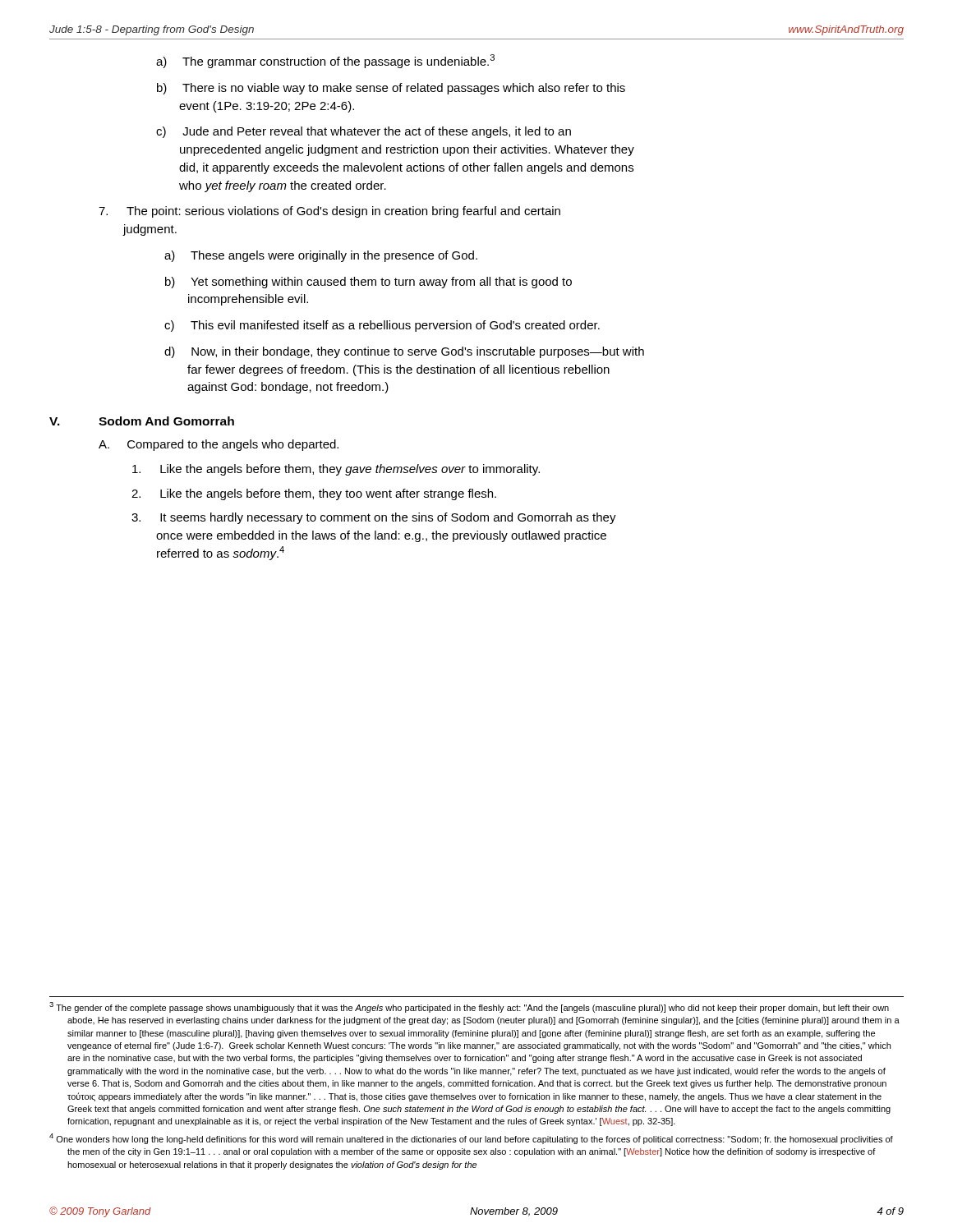953x1232 pixels.
Task: Click on the list item that says "c) Jude and Peter reveal that whatever the"
Action: click(x=395, y=157)
